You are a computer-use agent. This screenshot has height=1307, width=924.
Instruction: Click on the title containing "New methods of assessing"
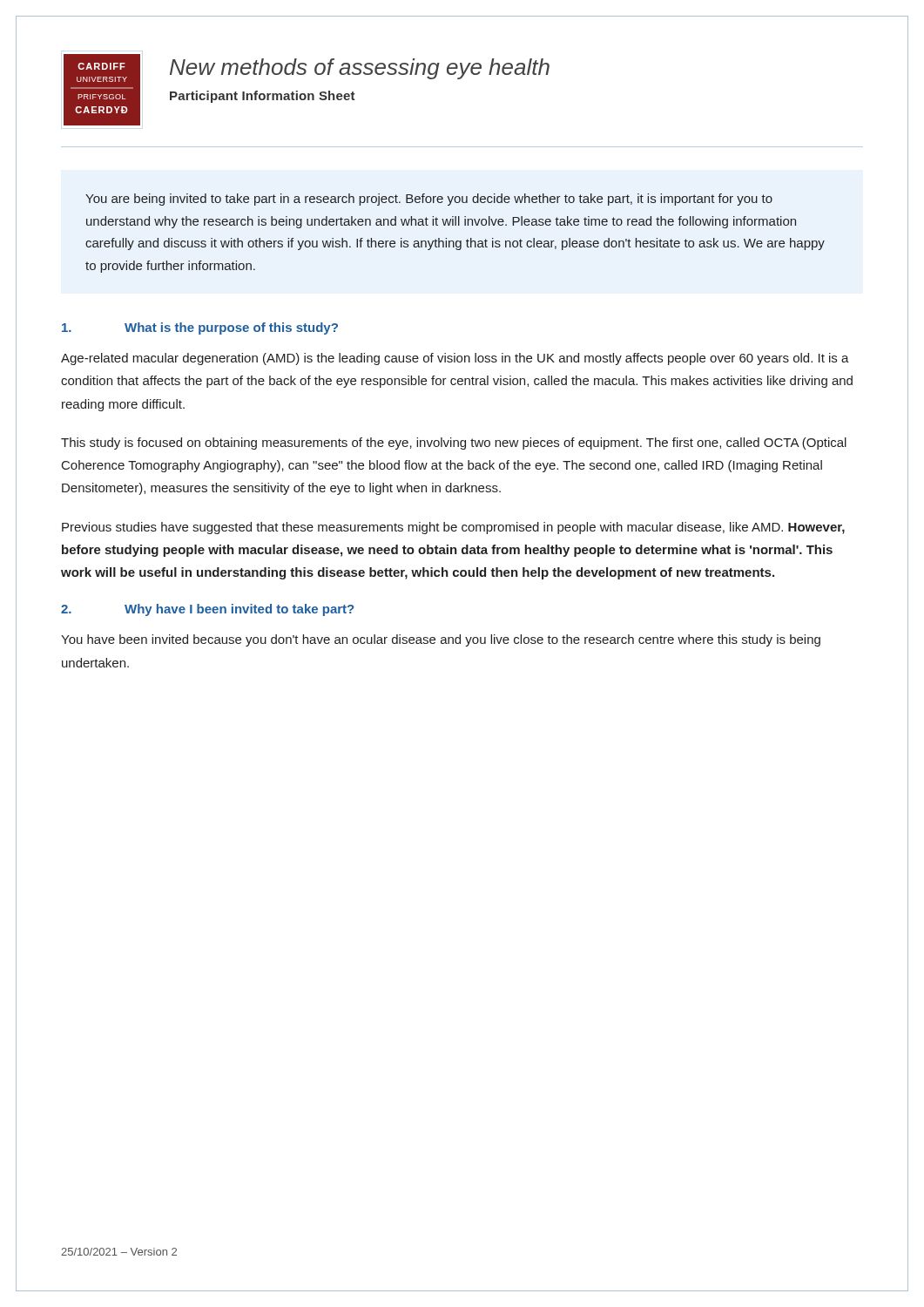(360, 67)
